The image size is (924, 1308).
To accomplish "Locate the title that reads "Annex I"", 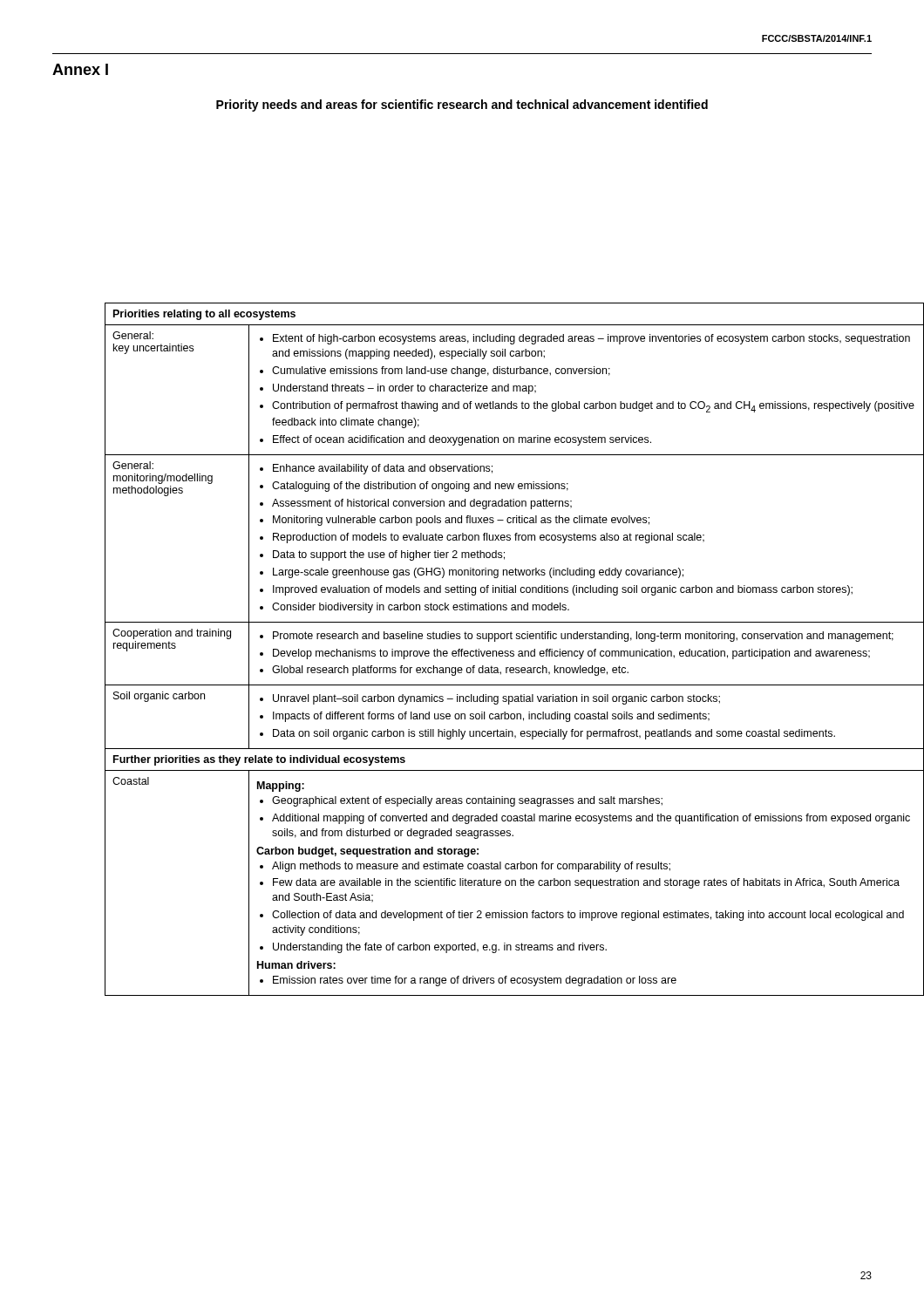I will [81, 70].
